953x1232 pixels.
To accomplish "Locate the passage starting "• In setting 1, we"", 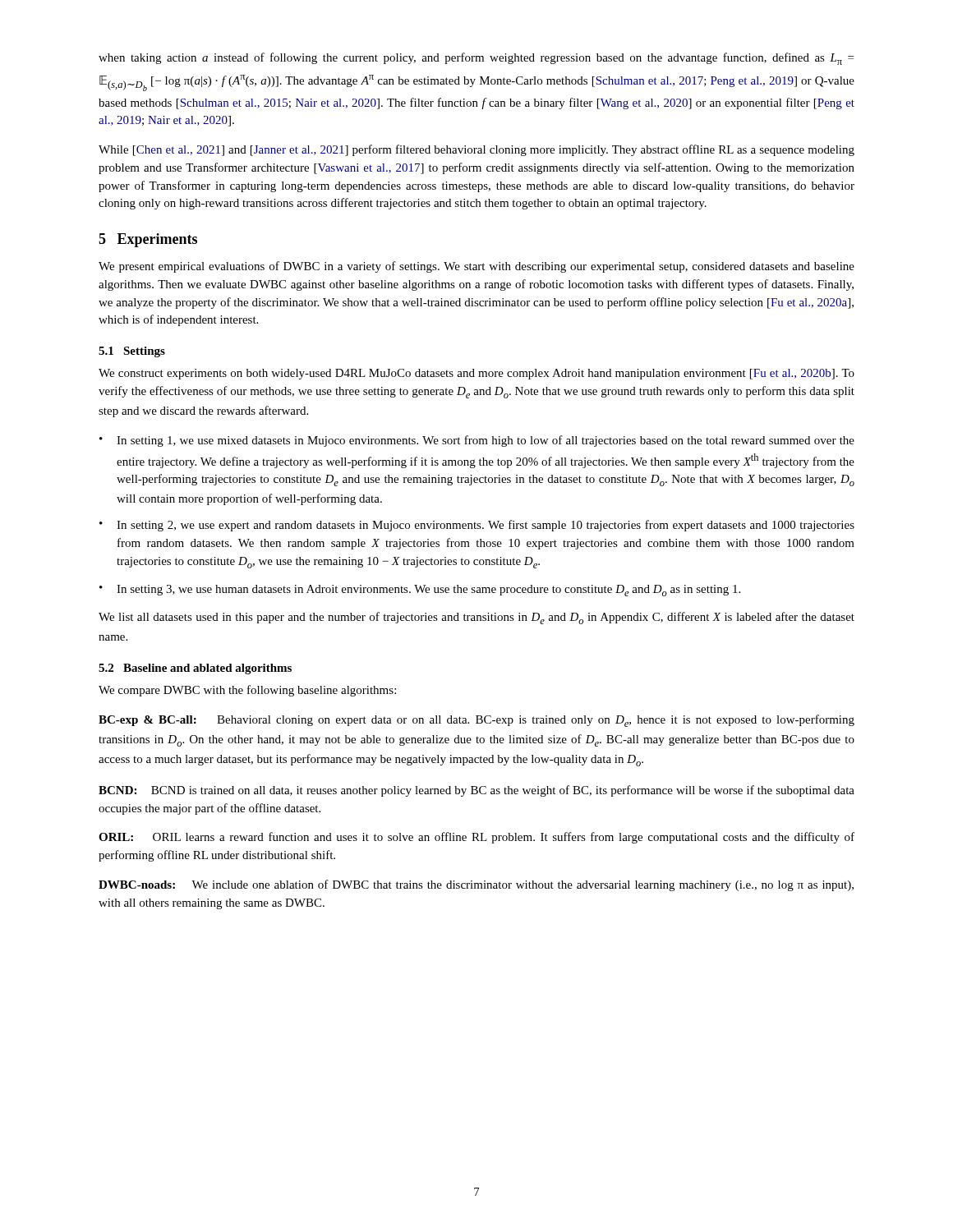I will pyautogui.click(x=476, y=470).
